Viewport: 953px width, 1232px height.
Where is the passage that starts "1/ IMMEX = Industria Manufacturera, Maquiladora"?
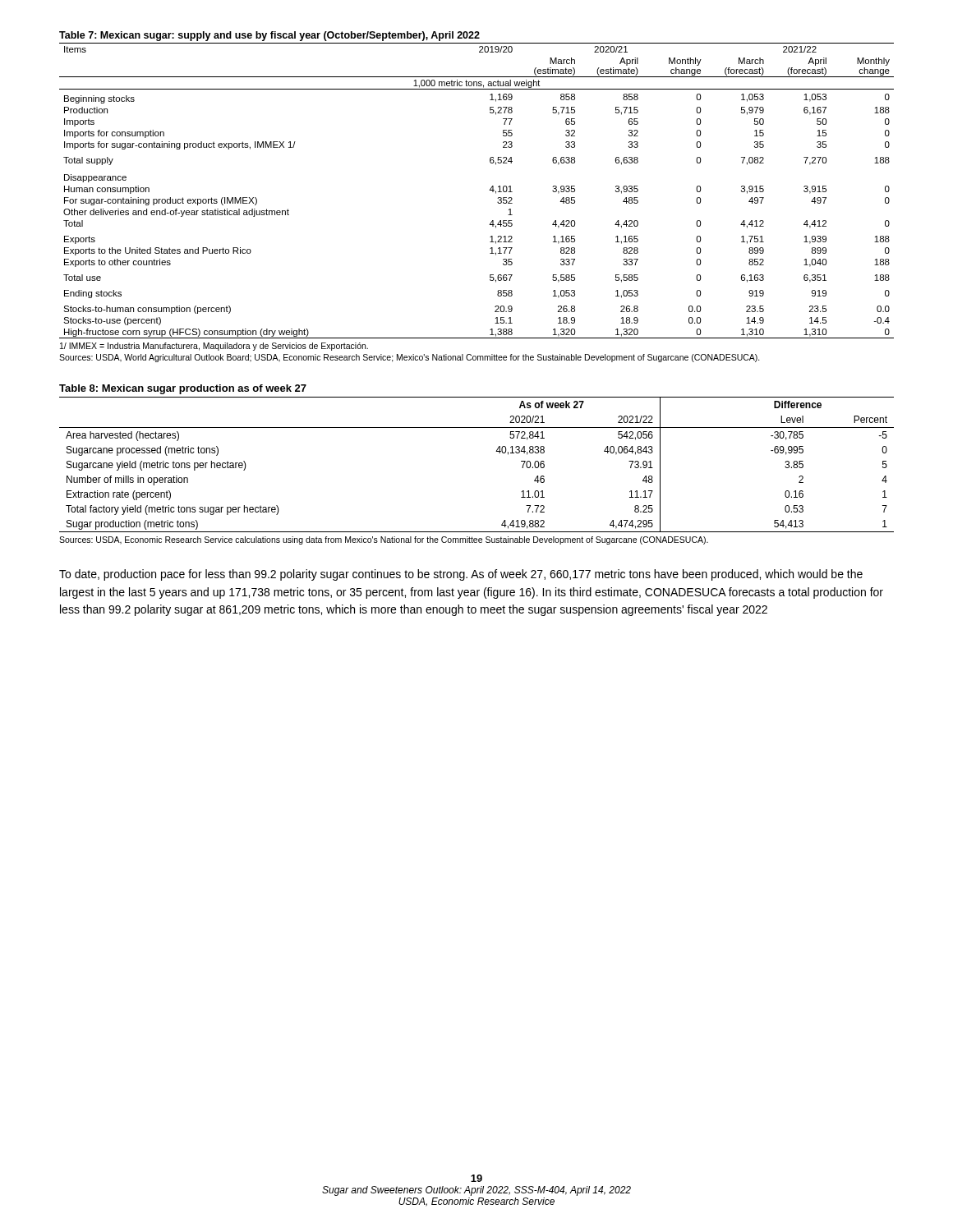214,346
